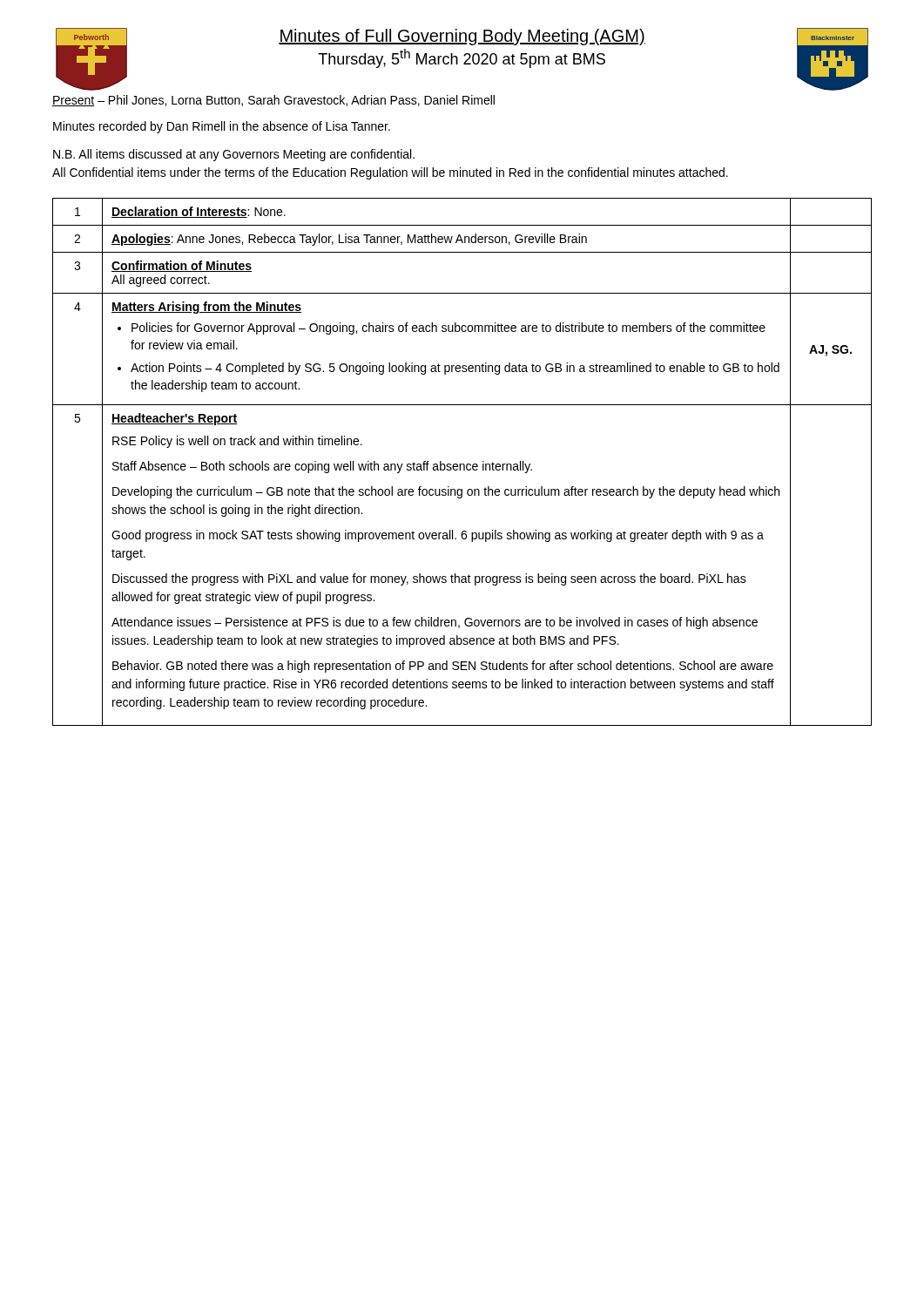Find the title with the text "Minutes of Full Governing Body Meeting (AGM)"
Viewport: 924px width, 1307px height.
tap(462, 48)
